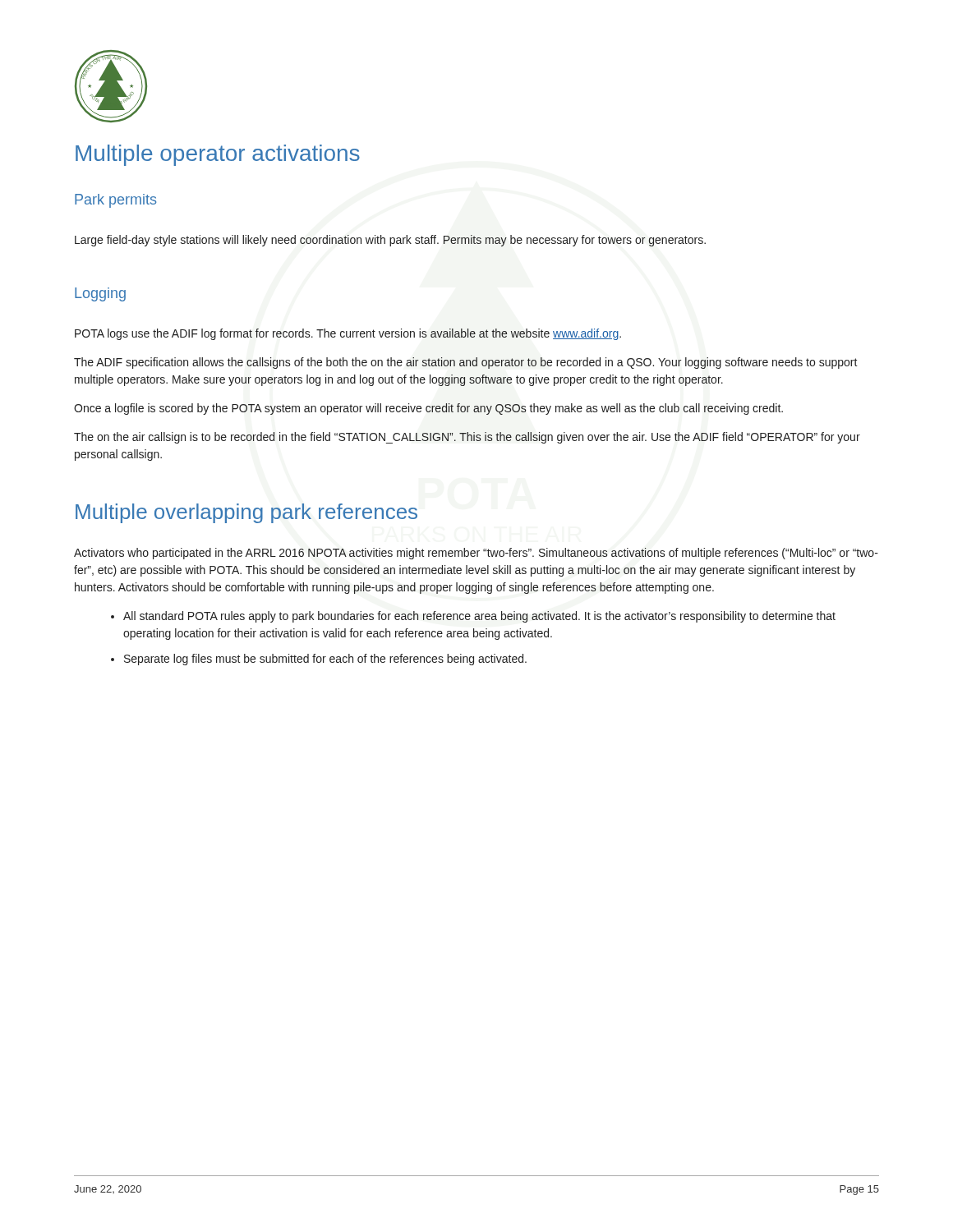The image size is (953, 1232).
Task: Locate the text block that reads "The on the air"
Action: [x=476, y=446]
